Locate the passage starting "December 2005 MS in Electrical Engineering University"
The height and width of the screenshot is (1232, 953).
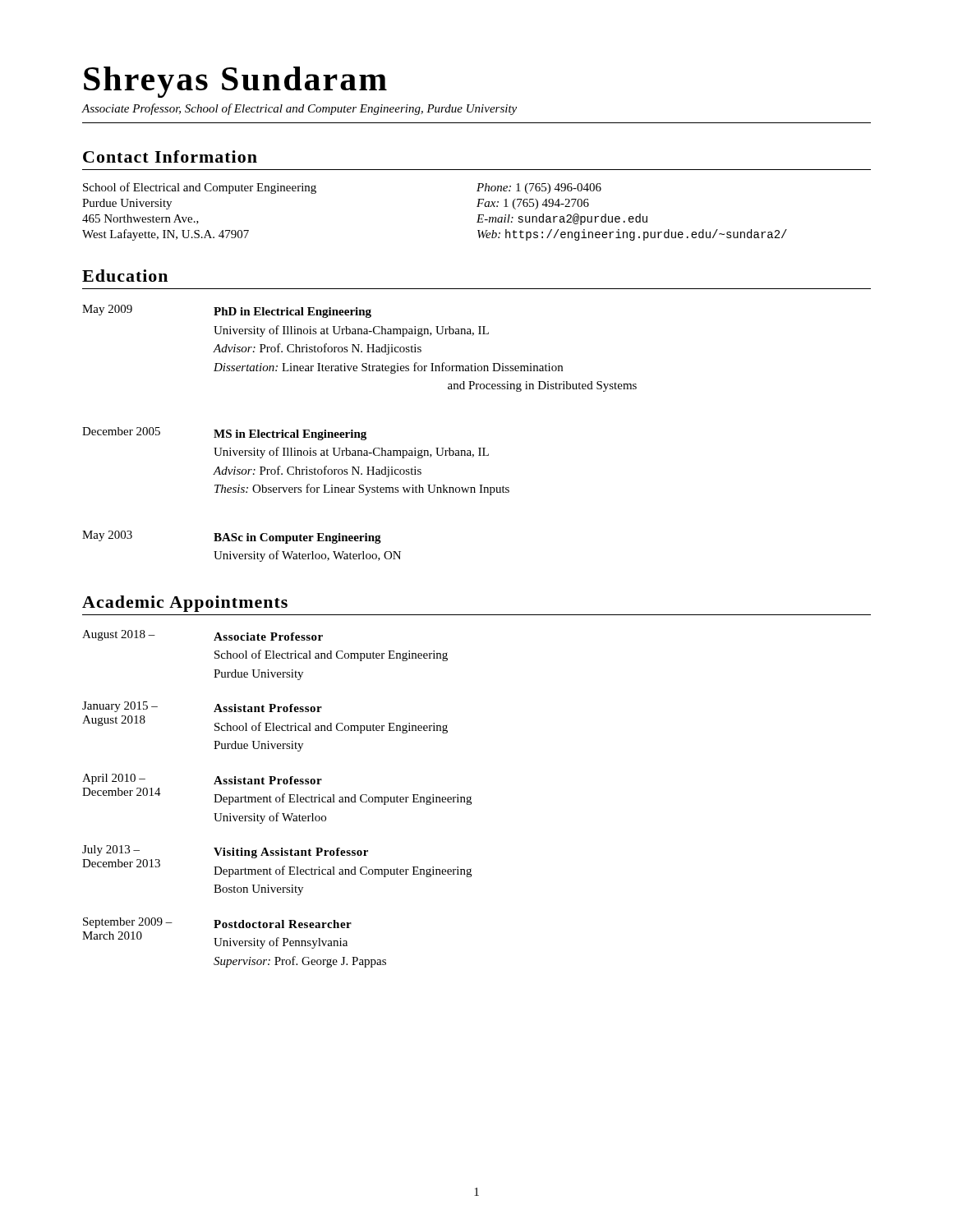(476, 461)
